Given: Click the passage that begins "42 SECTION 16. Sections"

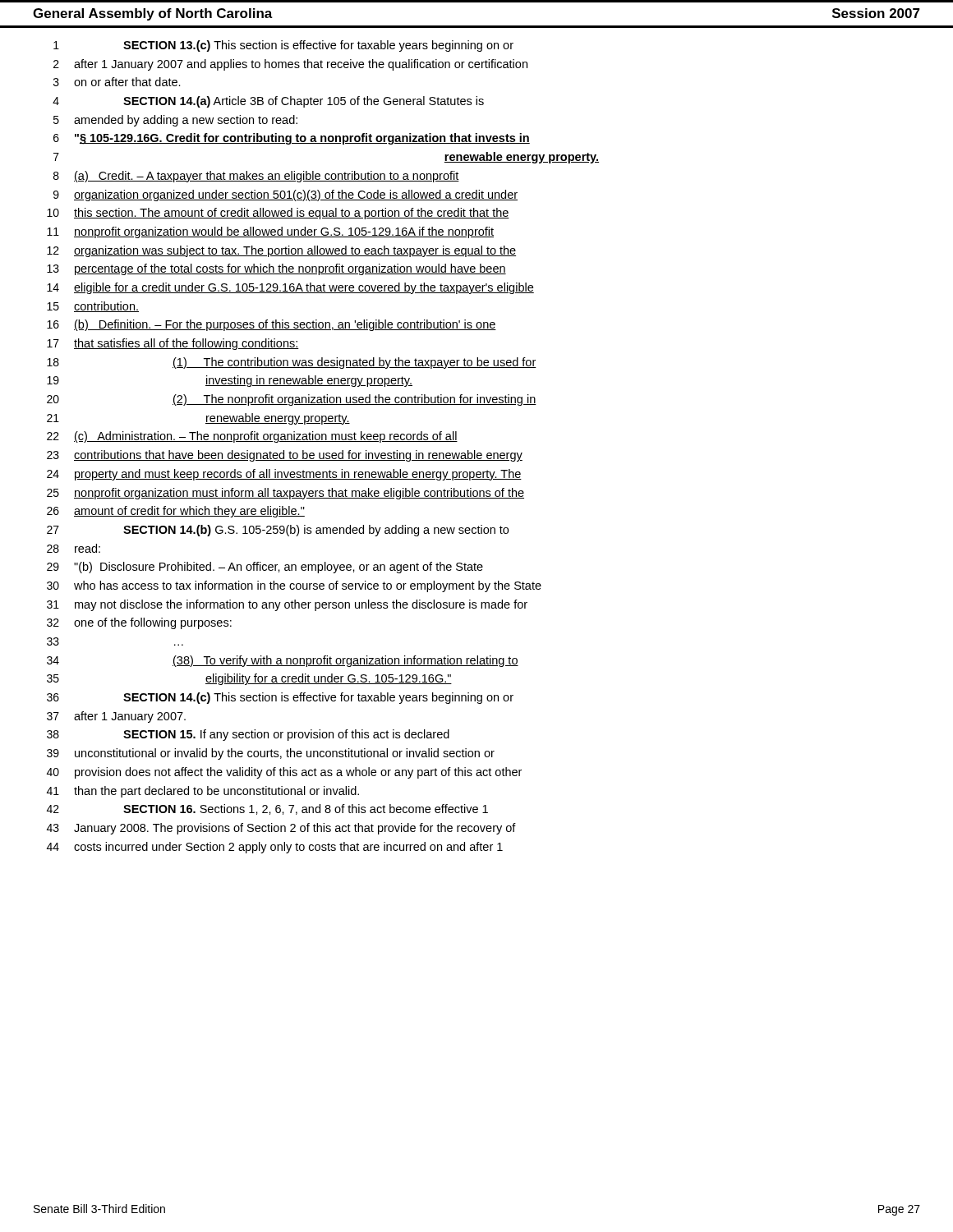Looking at the screenshot, I should point(476,828).
